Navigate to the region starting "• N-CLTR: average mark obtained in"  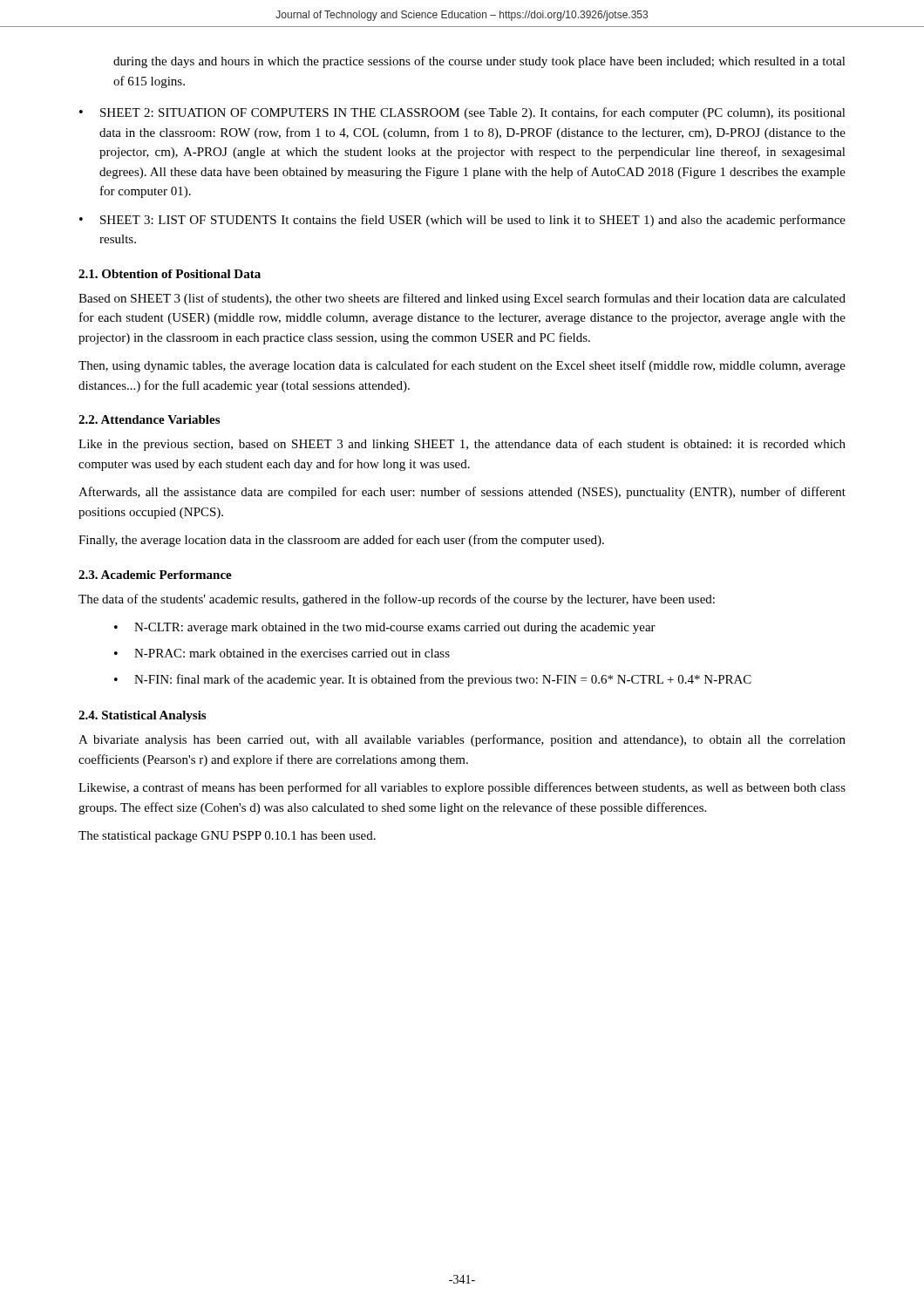point(479,628)
